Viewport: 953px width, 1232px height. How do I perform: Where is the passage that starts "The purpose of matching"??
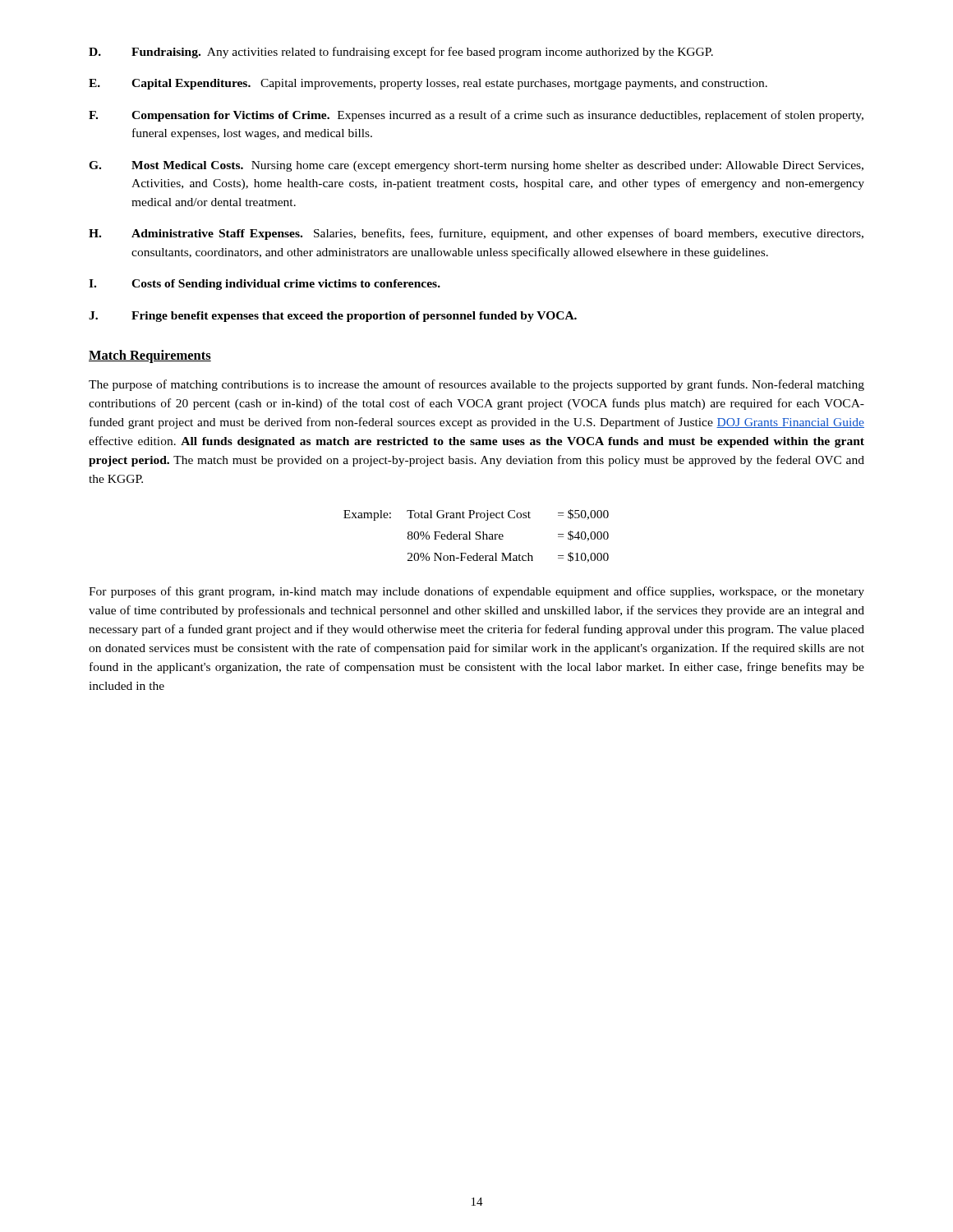point(476,431)
